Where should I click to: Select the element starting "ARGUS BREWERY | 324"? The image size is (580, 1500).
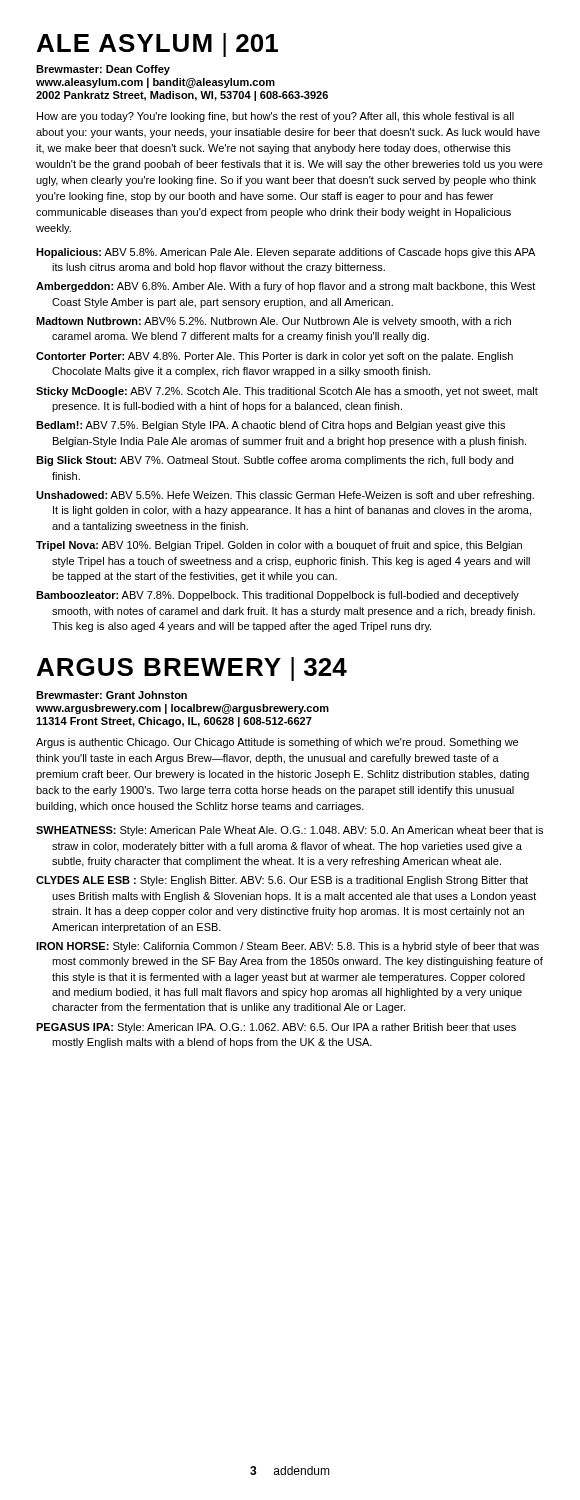(x=191, y=668)
